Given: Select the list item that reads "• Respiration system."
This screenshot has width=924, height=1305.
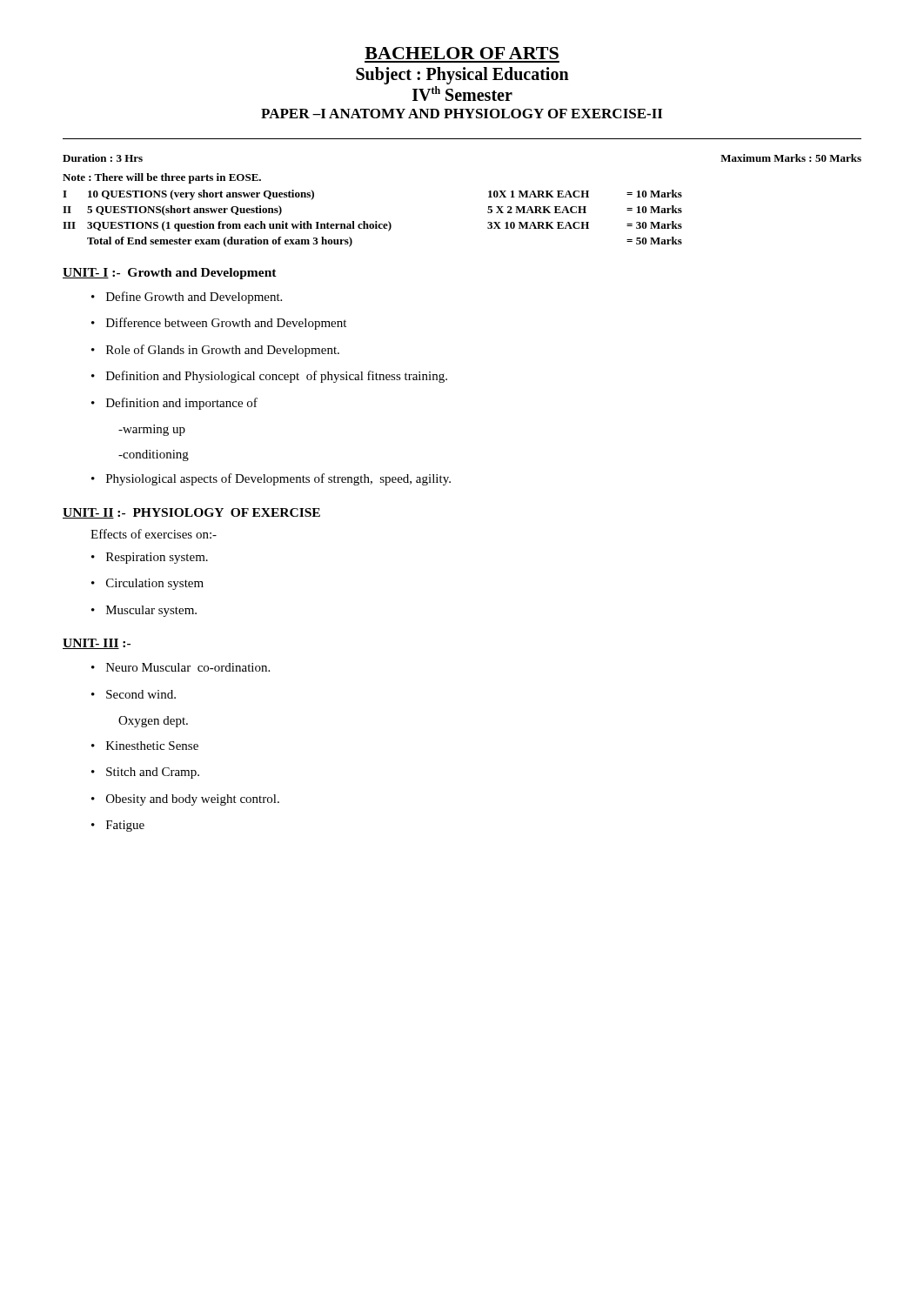Looking at the screenshot, I should (x=149, y=557).
